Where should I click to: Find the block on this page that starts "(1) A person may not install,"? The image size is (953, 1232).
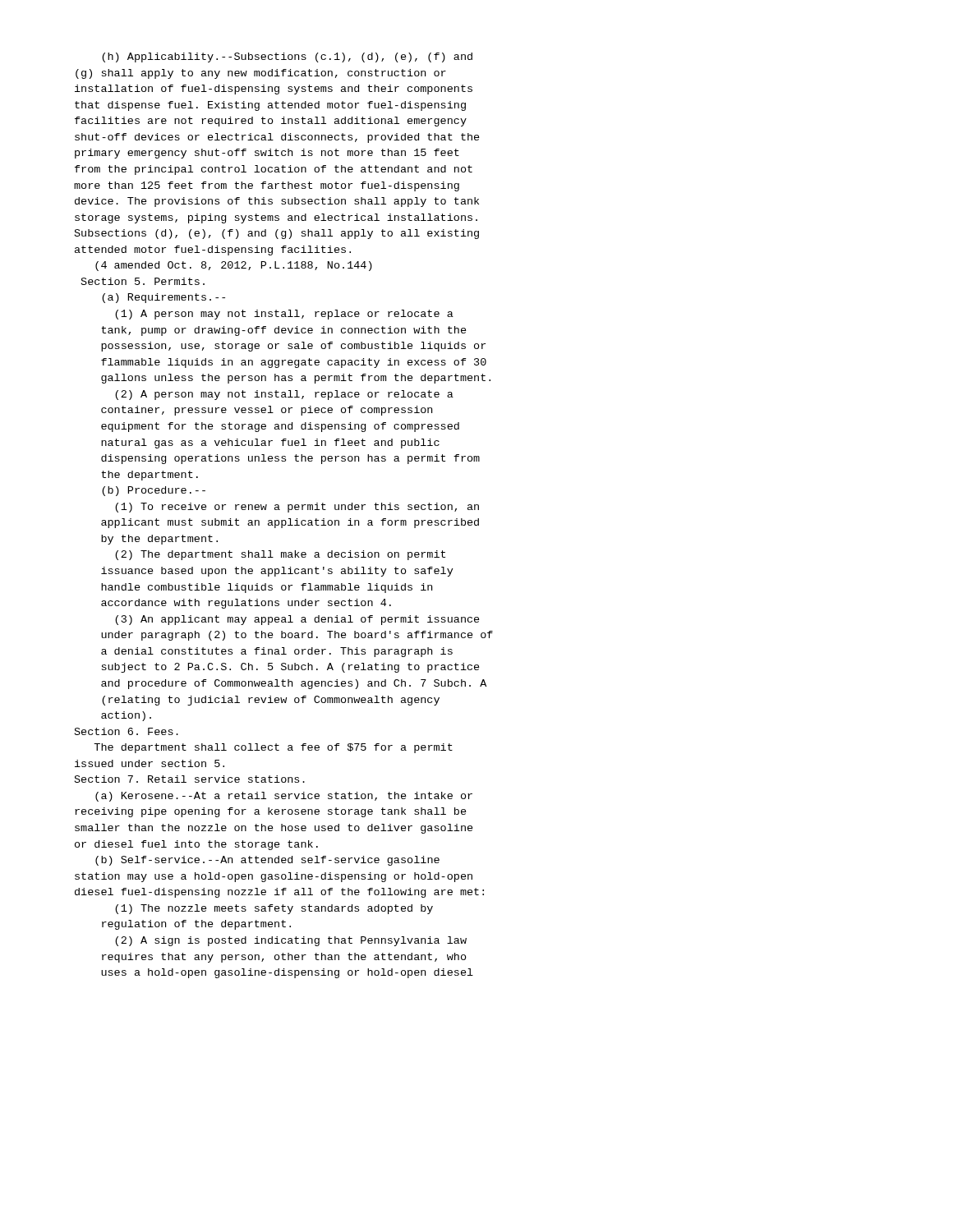(284, 346)
